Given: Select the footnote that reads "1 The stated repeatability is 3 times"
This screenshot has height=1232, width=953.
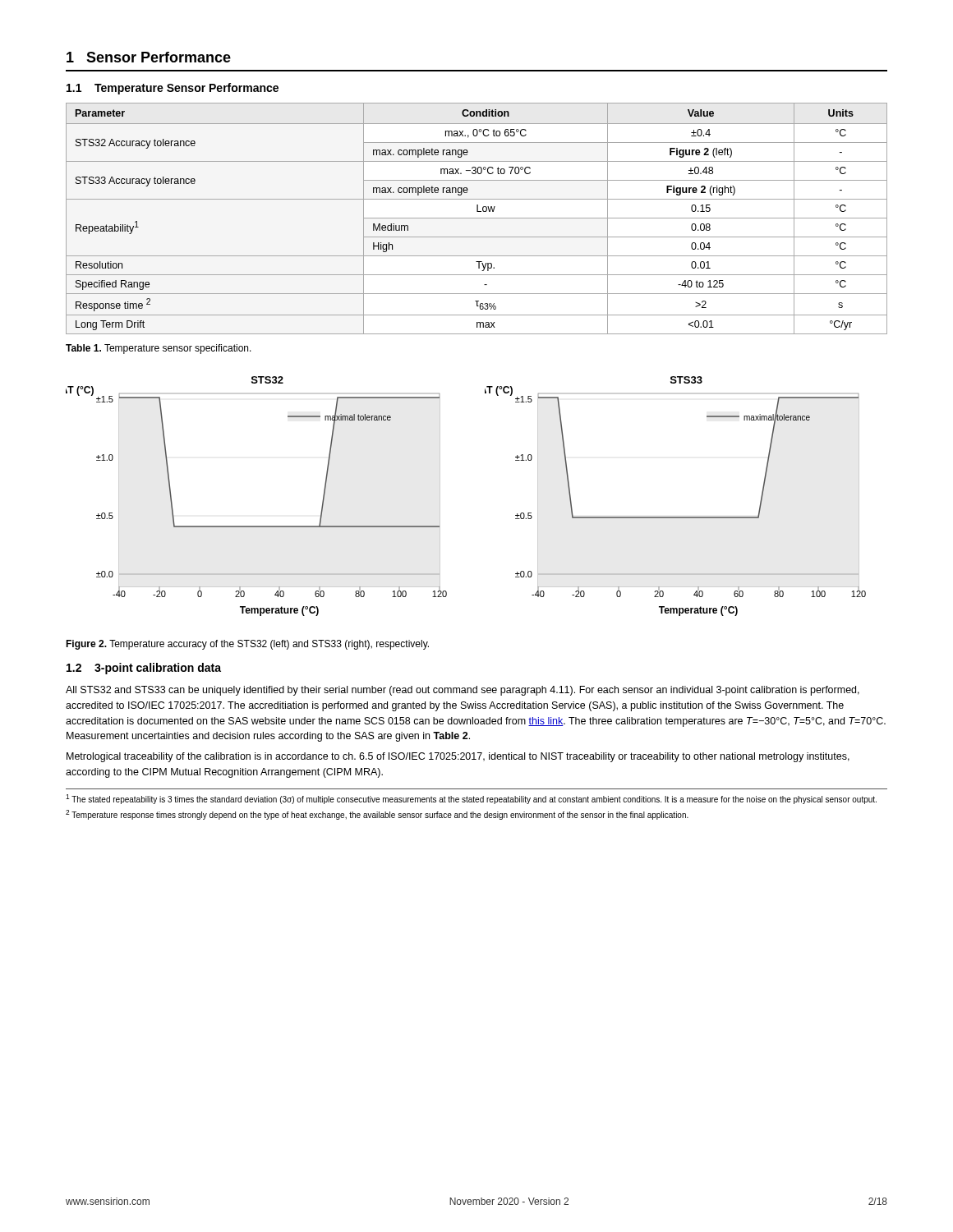Looking at the screenshot, I should coord(472,798).
